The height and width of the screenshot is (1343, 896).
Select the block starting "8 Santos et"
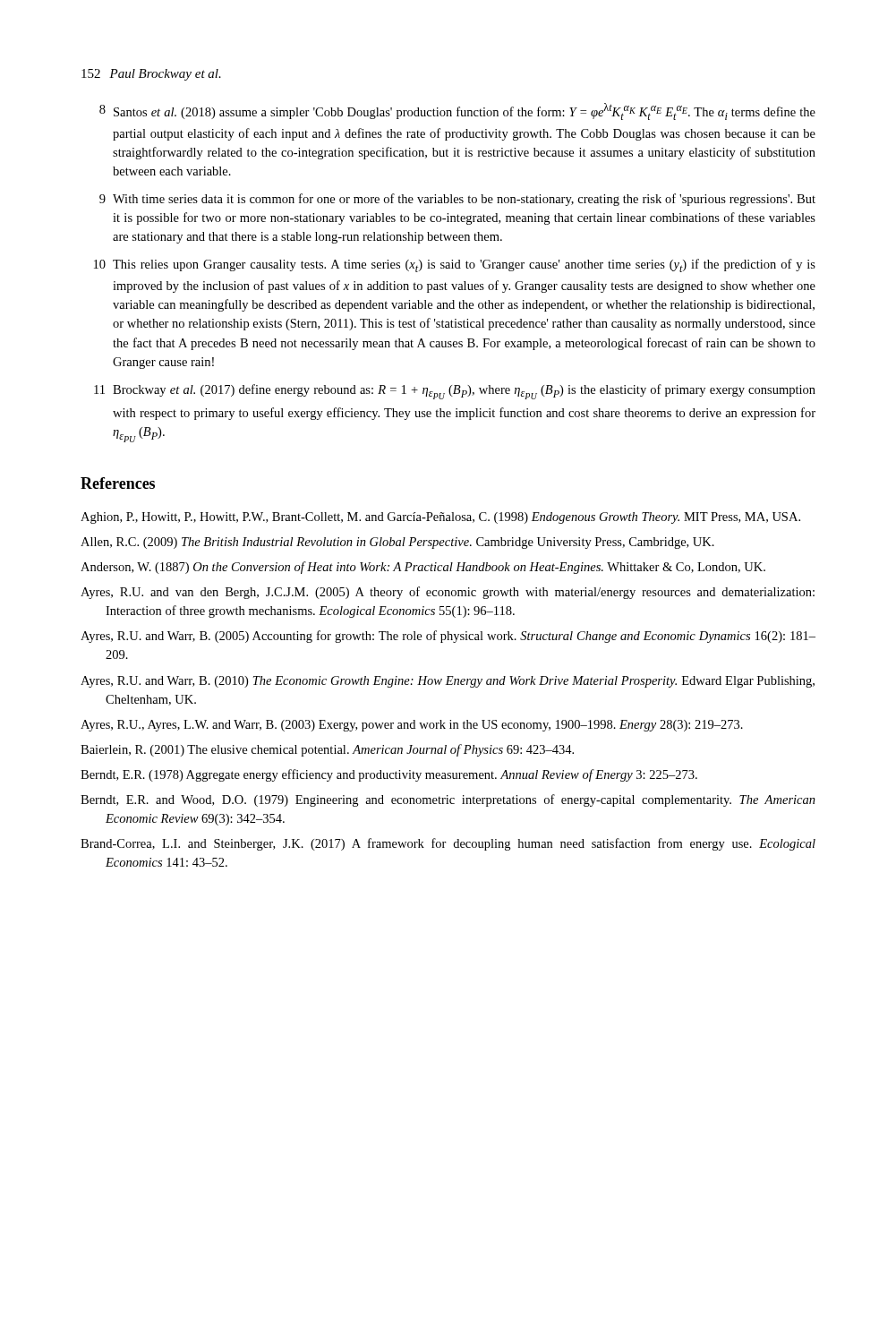pyautogui.click(x=448, y=140)
